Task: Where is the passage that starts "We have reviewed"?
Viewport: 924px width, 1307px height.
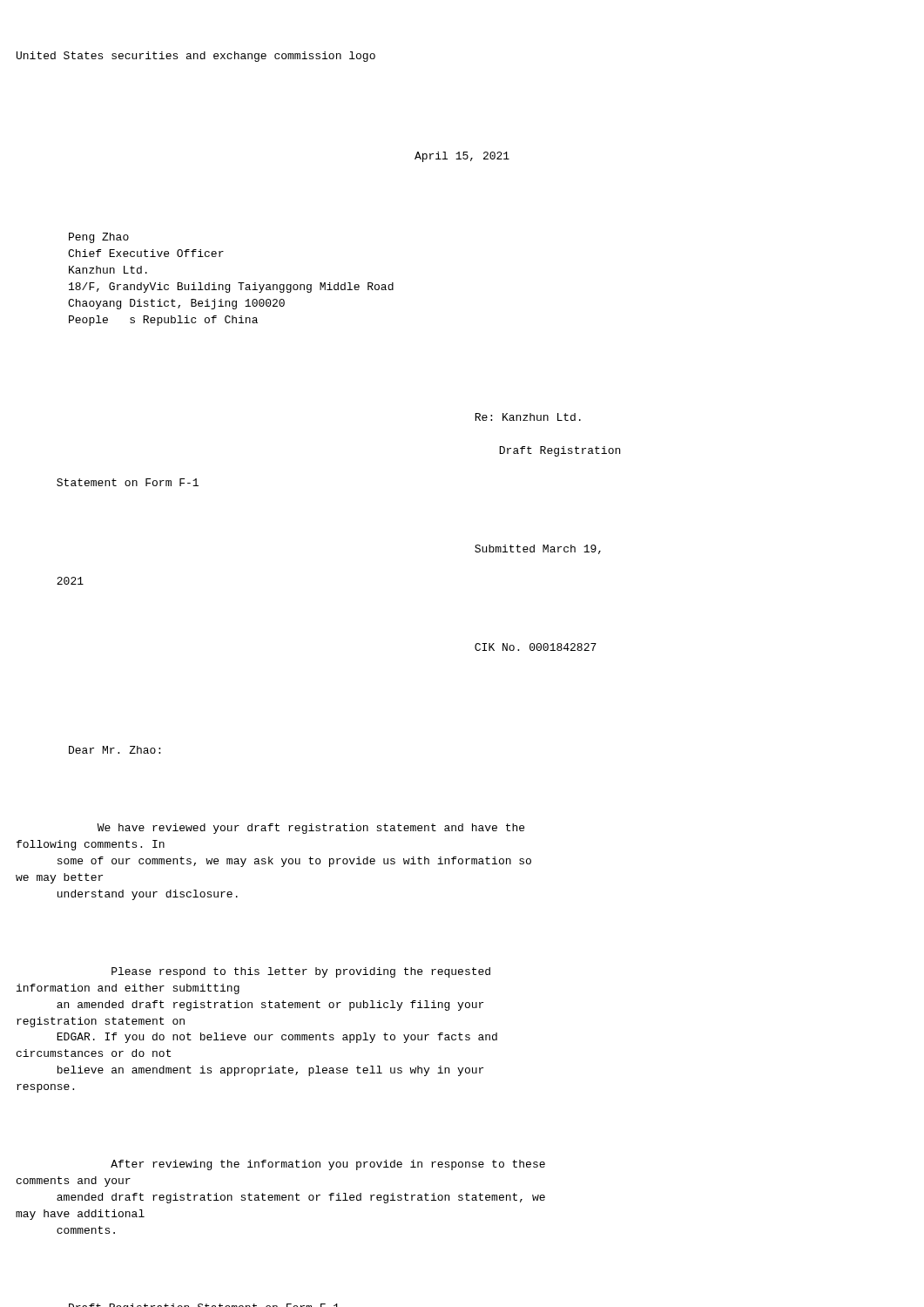Action: [274, 861]
